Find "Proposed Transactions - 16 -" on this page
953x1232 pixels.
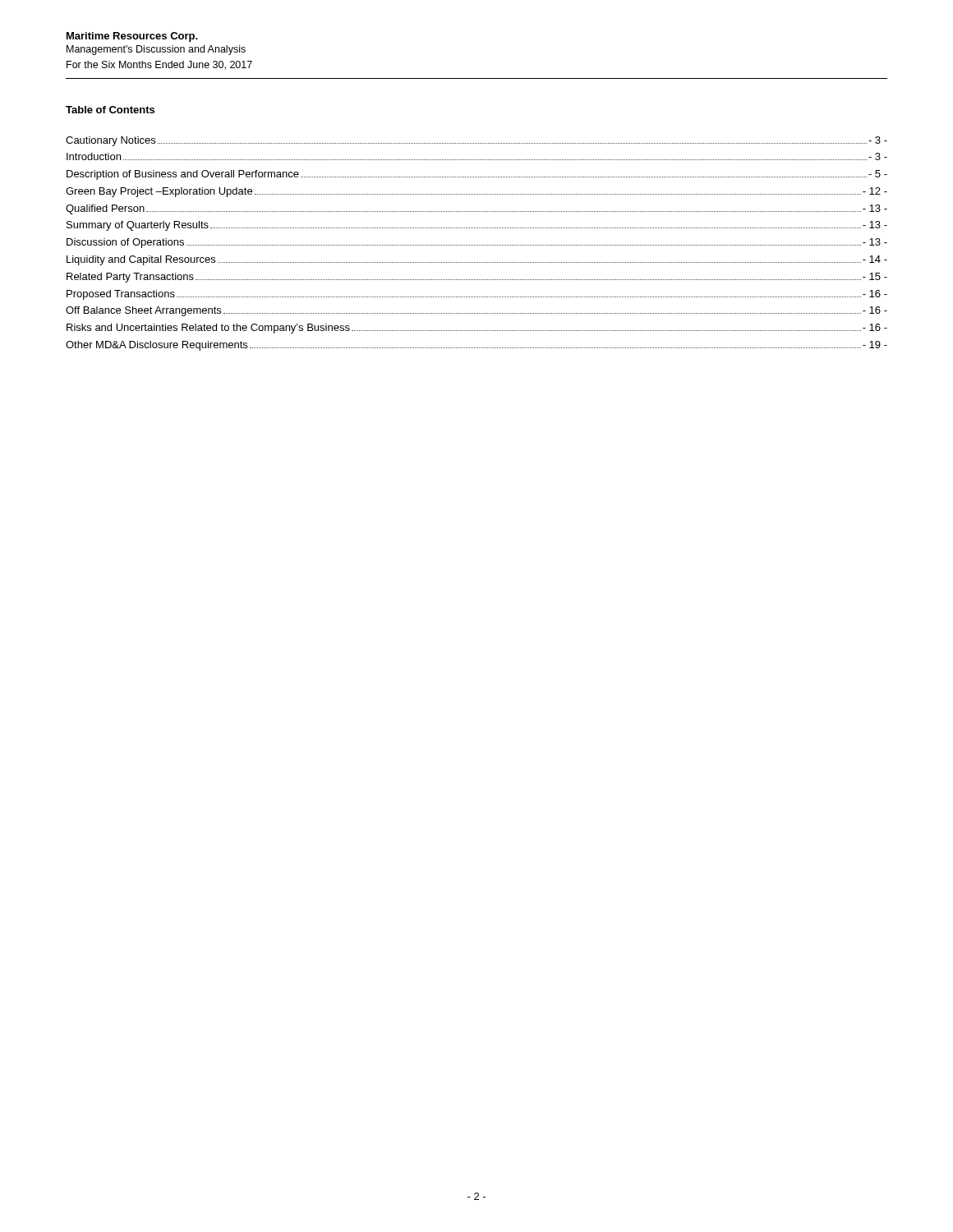tap(476, 294)
